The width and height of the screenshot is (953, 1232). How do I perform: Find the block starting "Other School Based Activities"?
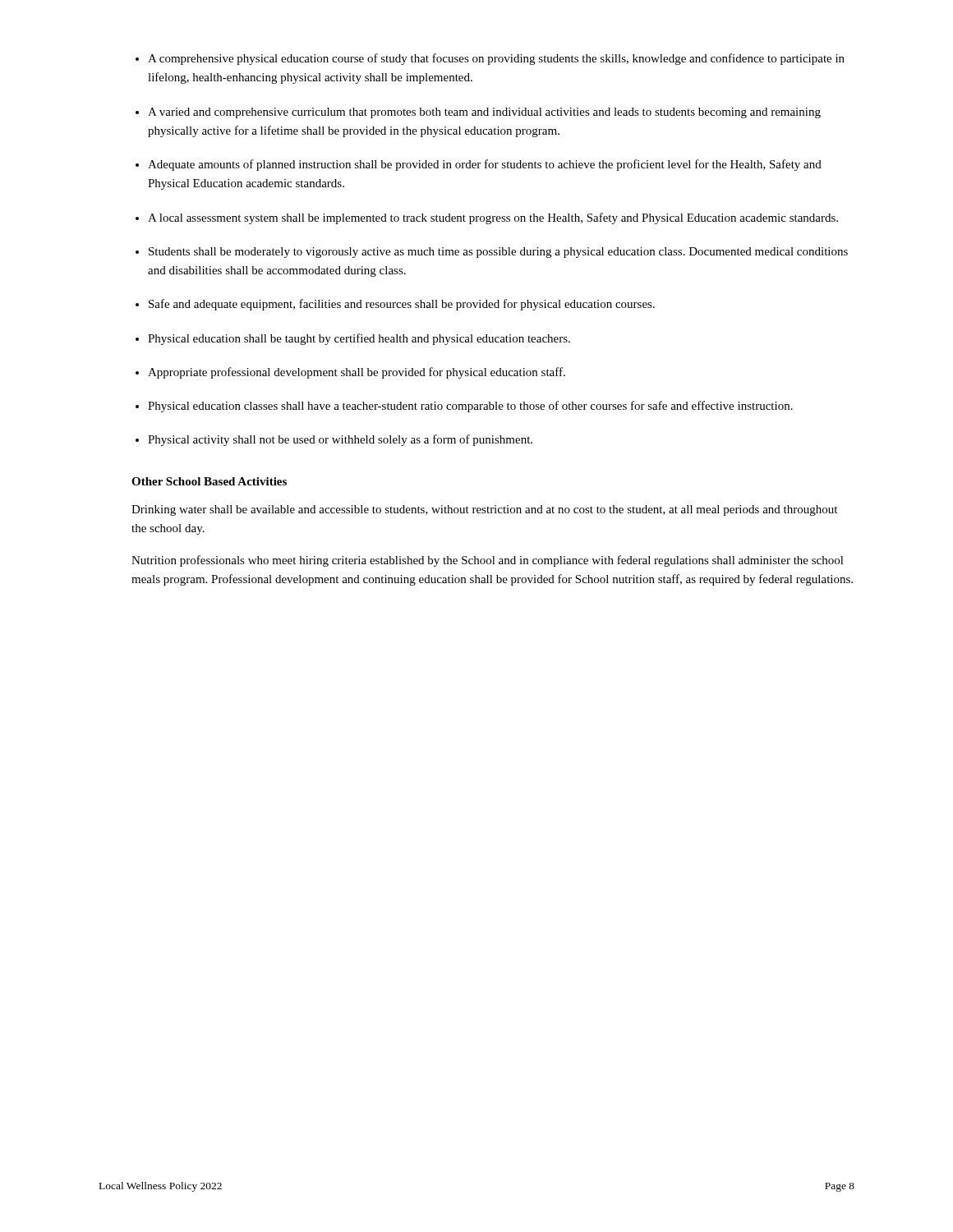(x=209, y=481)
